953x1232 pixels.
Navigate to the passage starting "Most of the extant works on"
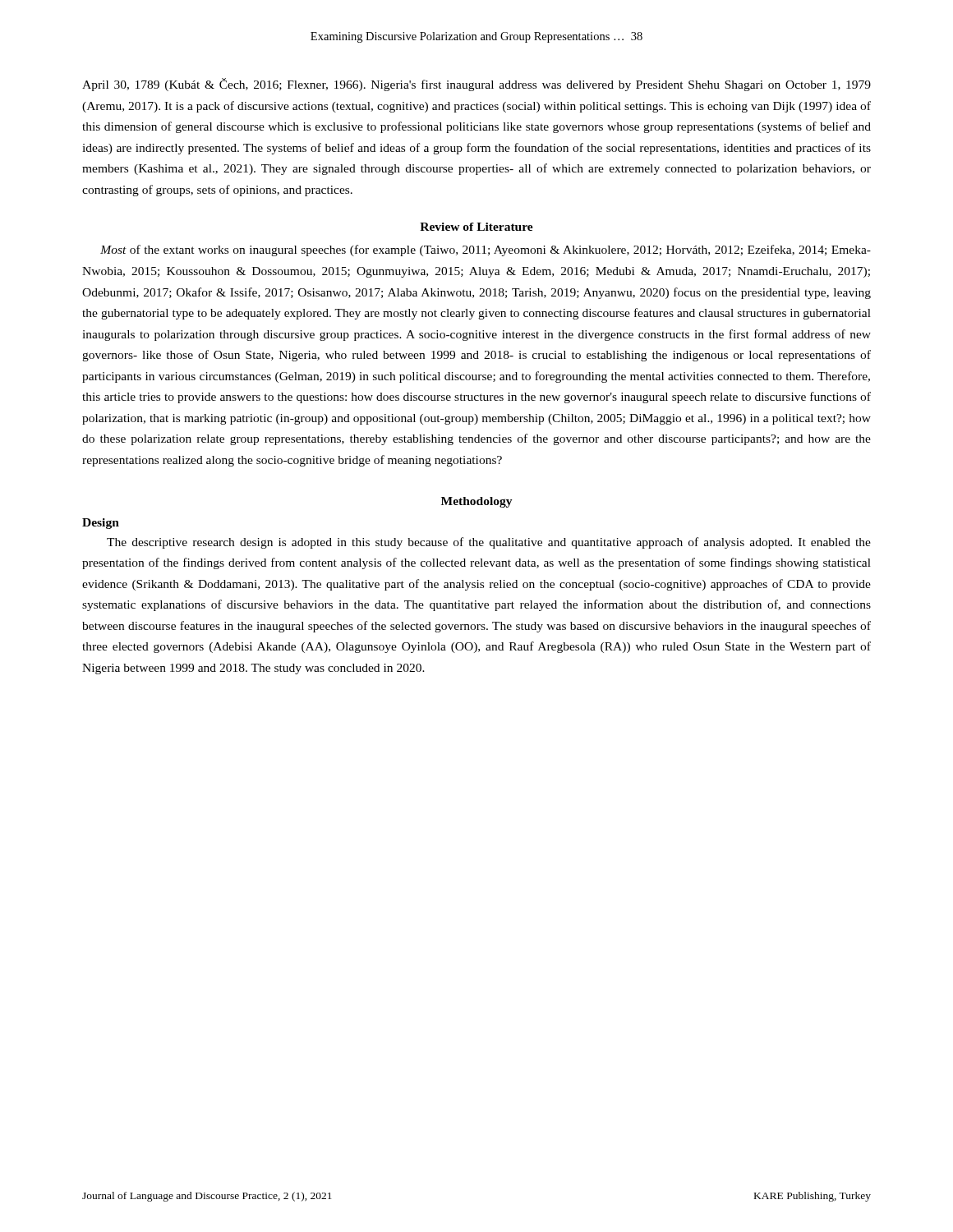[x=476, y=355]
